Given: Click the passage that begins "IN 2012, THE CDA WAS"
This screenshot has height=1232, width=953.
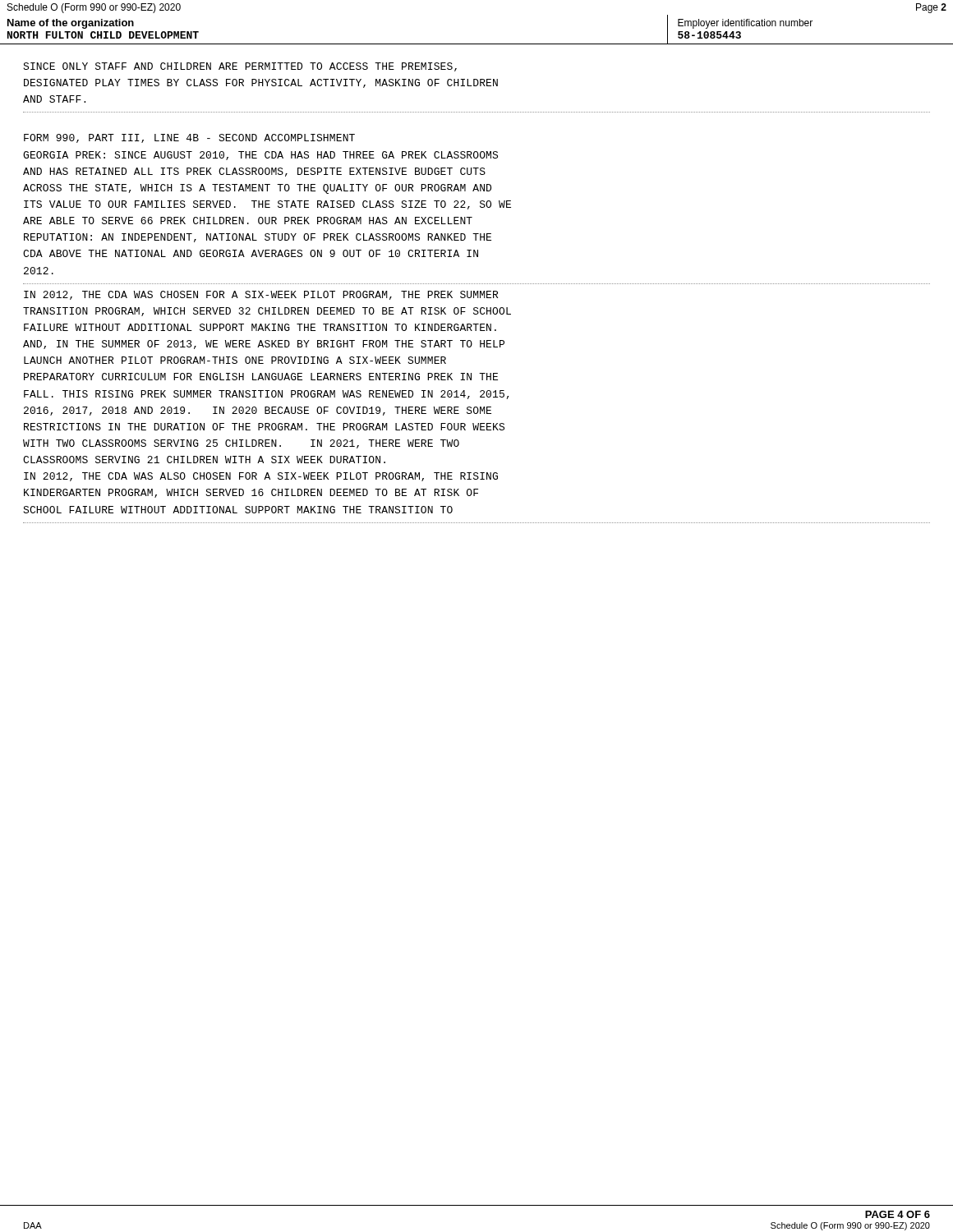Looking at the screenshot, I should (476, 403).
